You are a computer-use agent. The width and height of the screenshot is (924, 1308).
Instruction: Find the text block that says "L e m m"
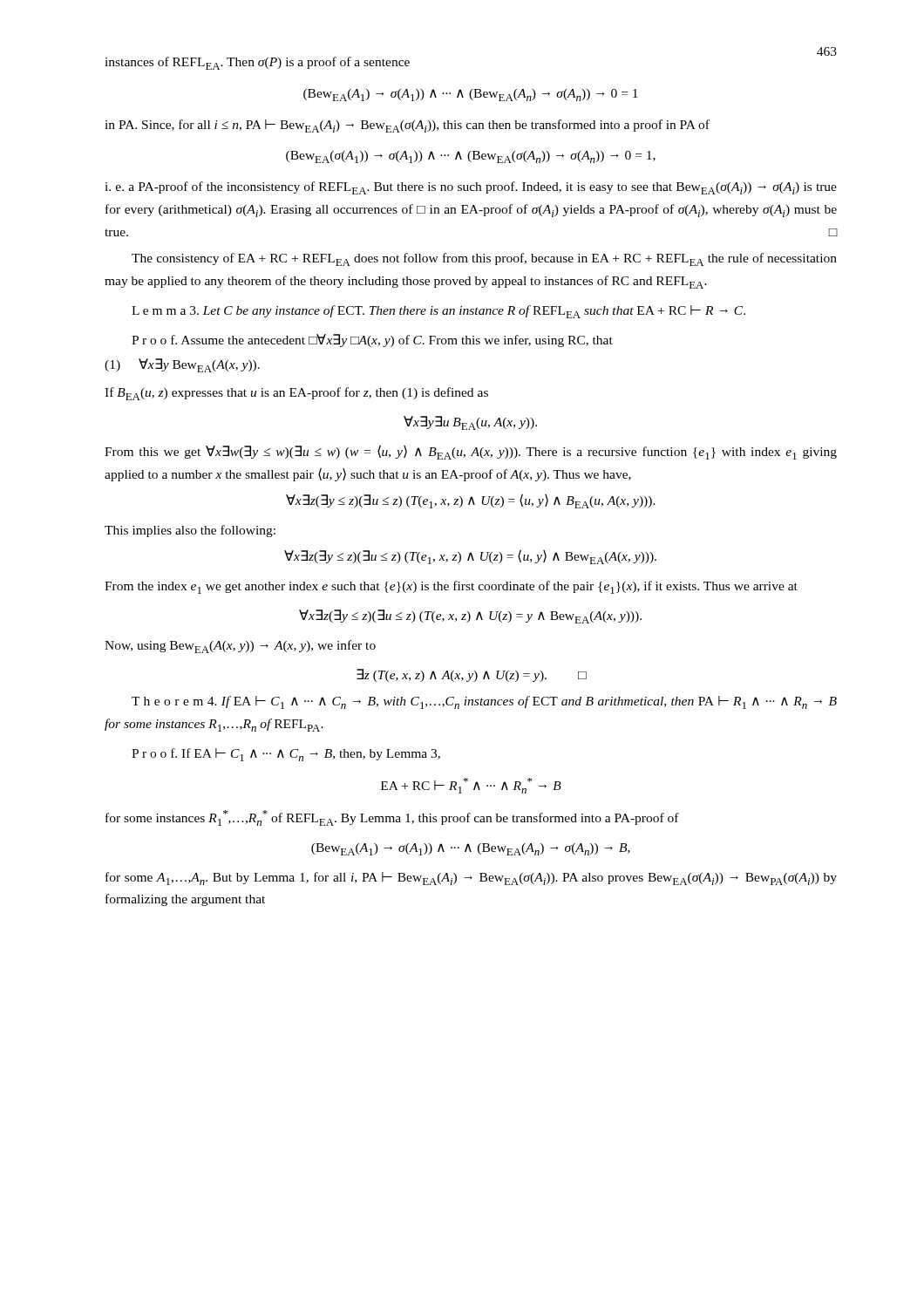point(439,312)
